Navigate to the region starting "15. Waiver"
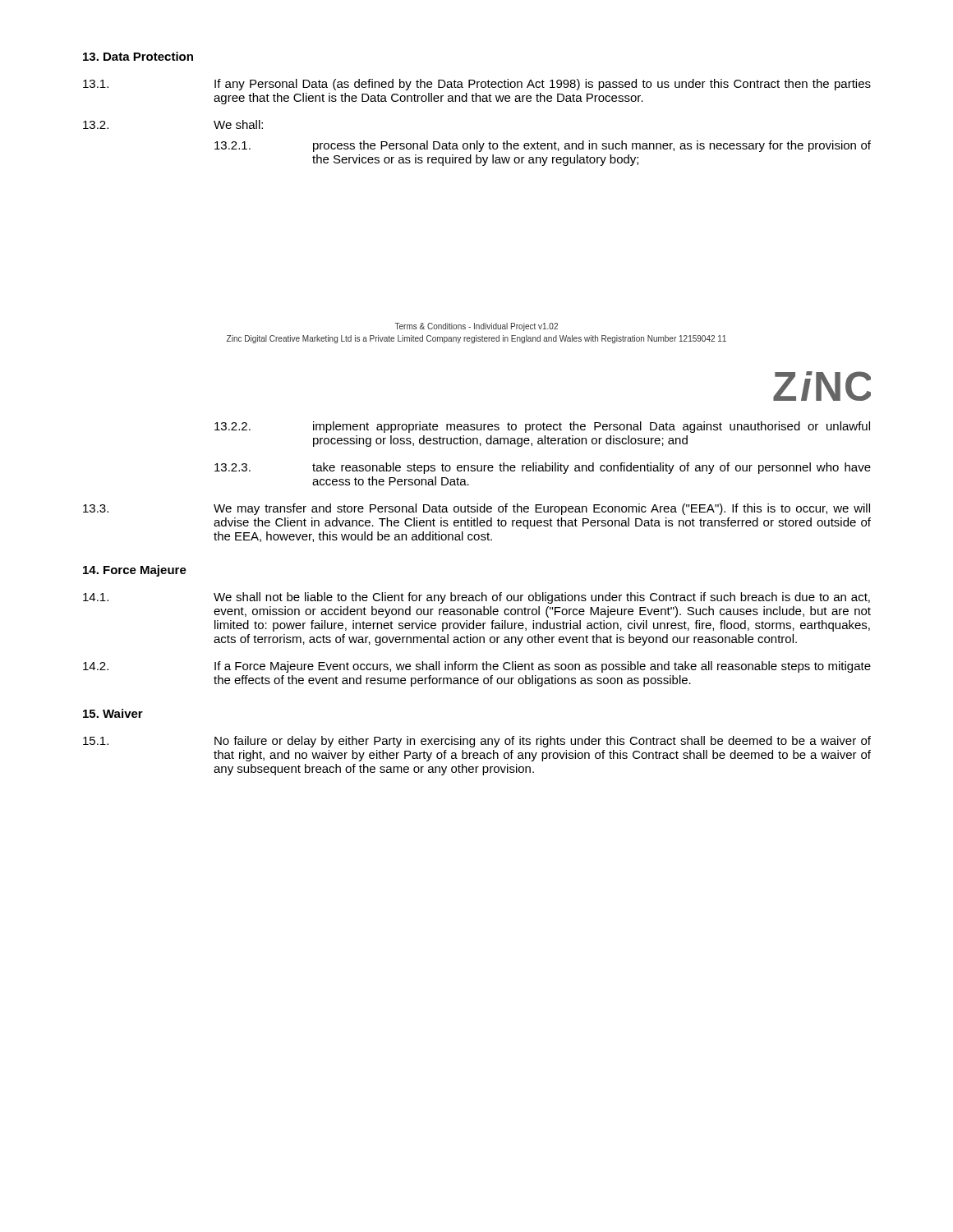This screenshot has height=1232, width=953. click(112, 713)
